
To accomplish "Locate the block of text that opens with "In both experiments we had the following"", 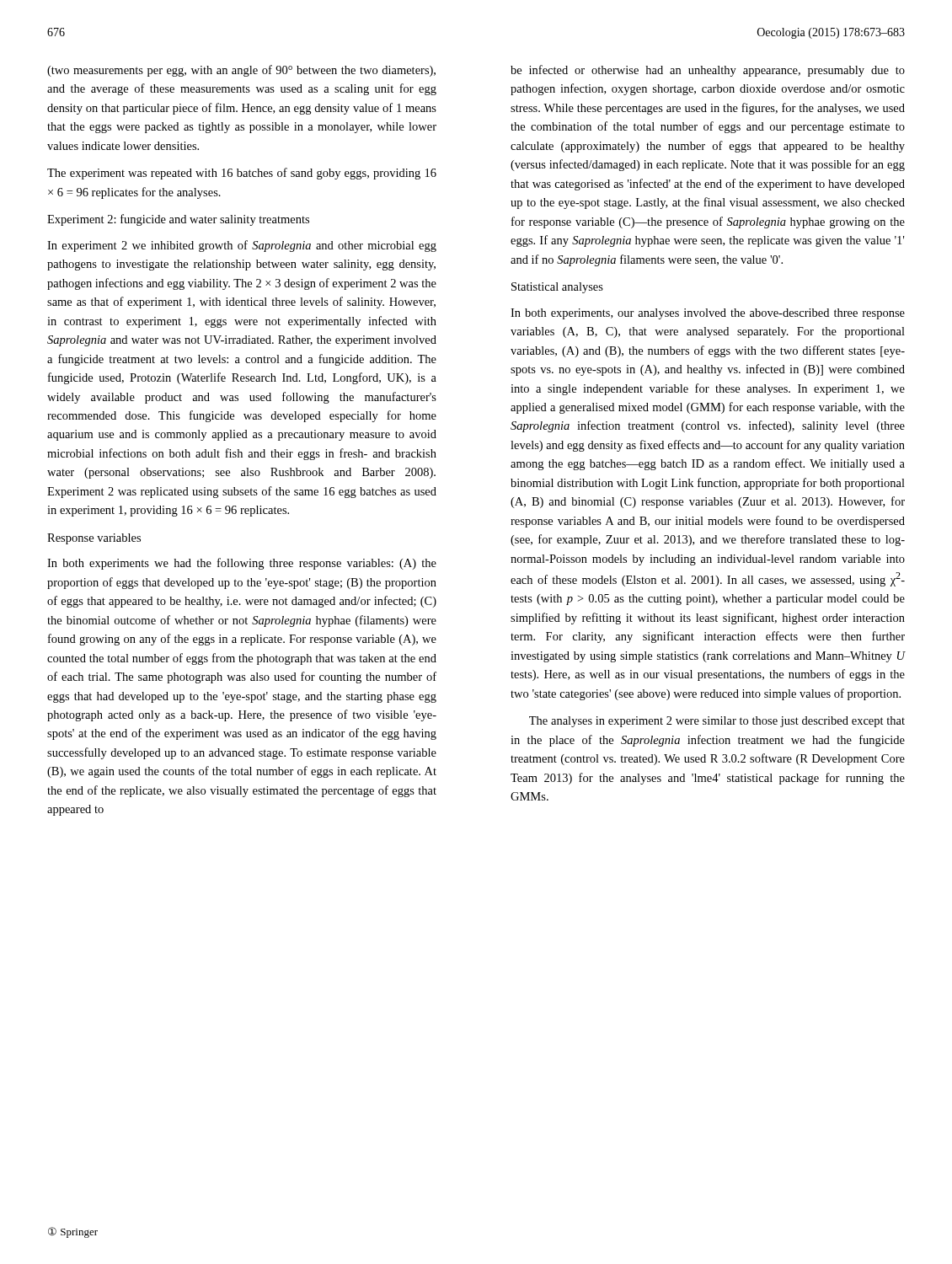I will pyautogui.click(x=242, y=686).
